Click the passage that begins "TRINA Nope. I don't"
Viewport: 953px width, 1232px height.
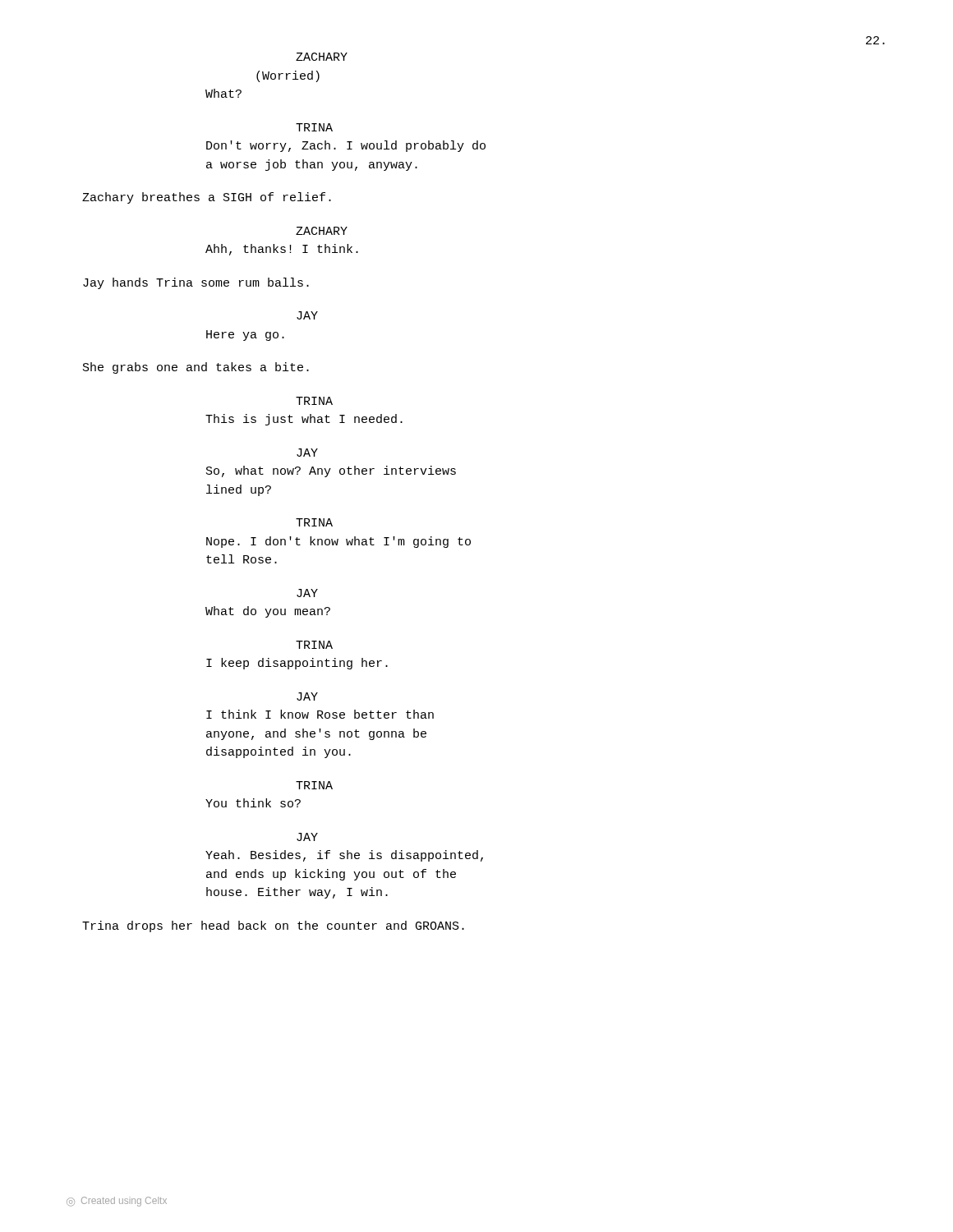tap(314, 522)
